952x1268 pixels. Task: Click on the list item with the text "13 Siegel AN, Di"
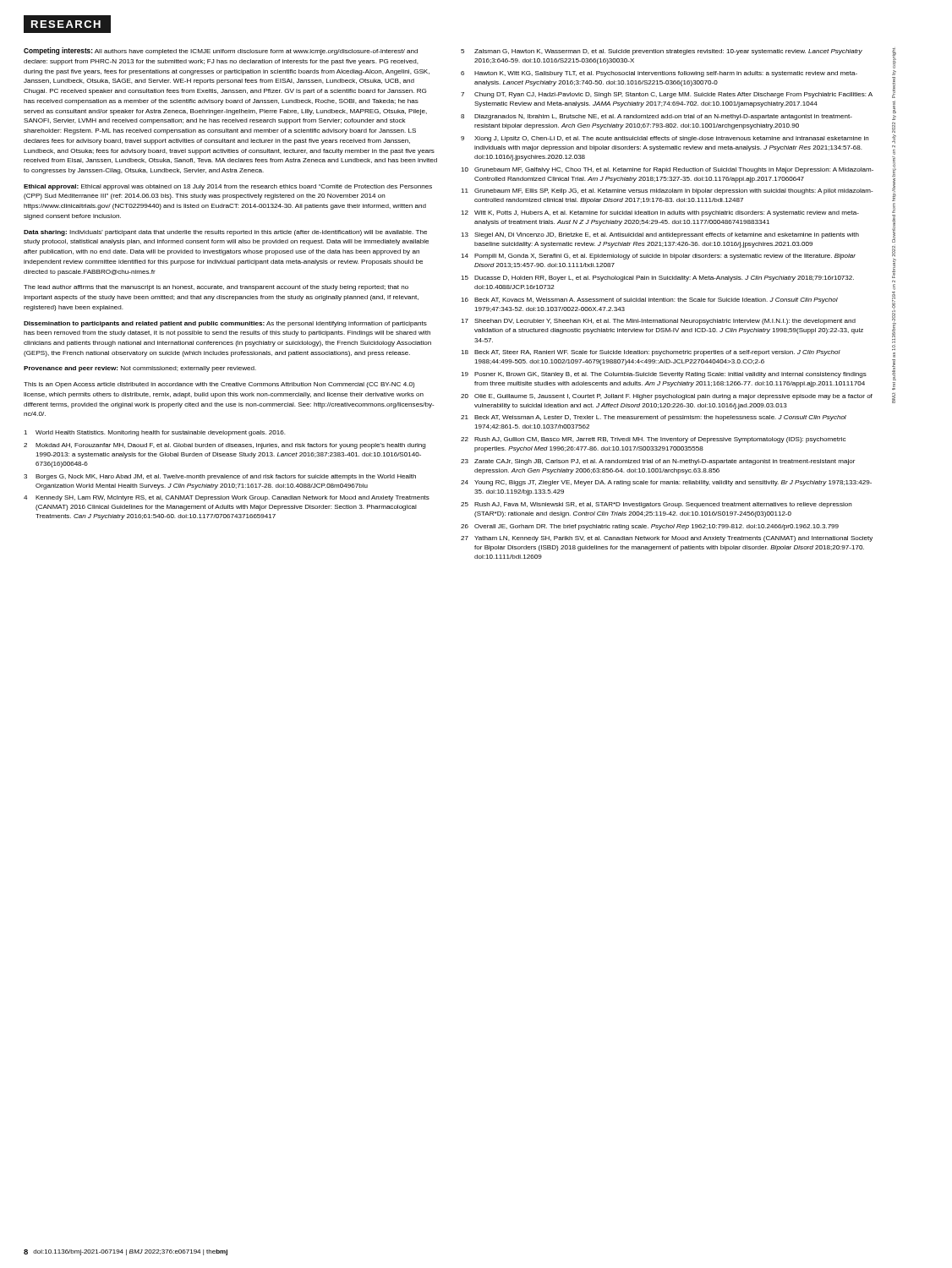(668, 239)
